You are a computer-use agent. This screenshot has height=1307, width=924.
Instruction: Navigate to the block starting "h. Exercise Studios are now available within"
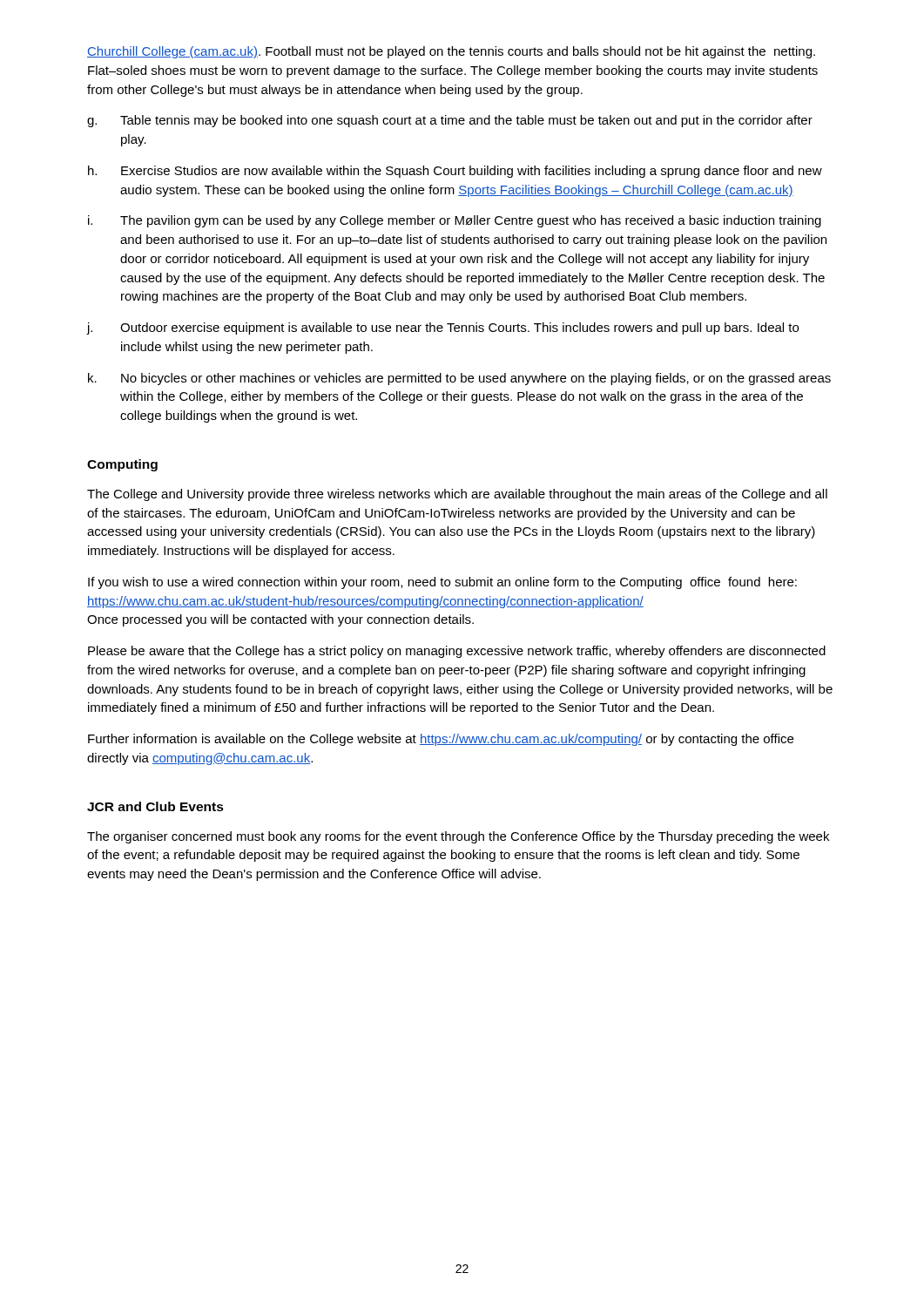[x=462, y=180]
